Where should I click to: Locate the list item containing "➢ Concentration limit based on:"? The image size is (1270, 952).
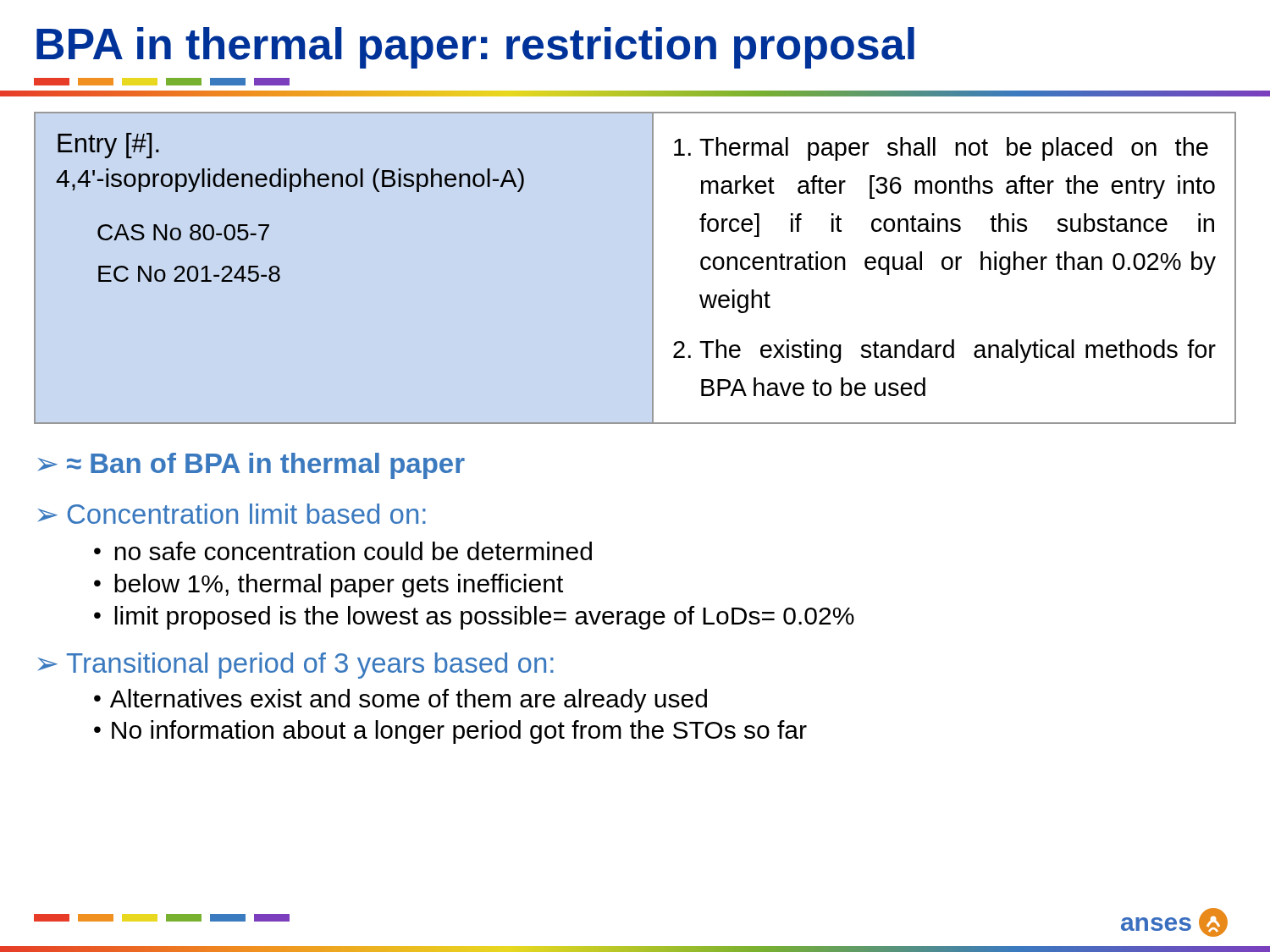231,514
